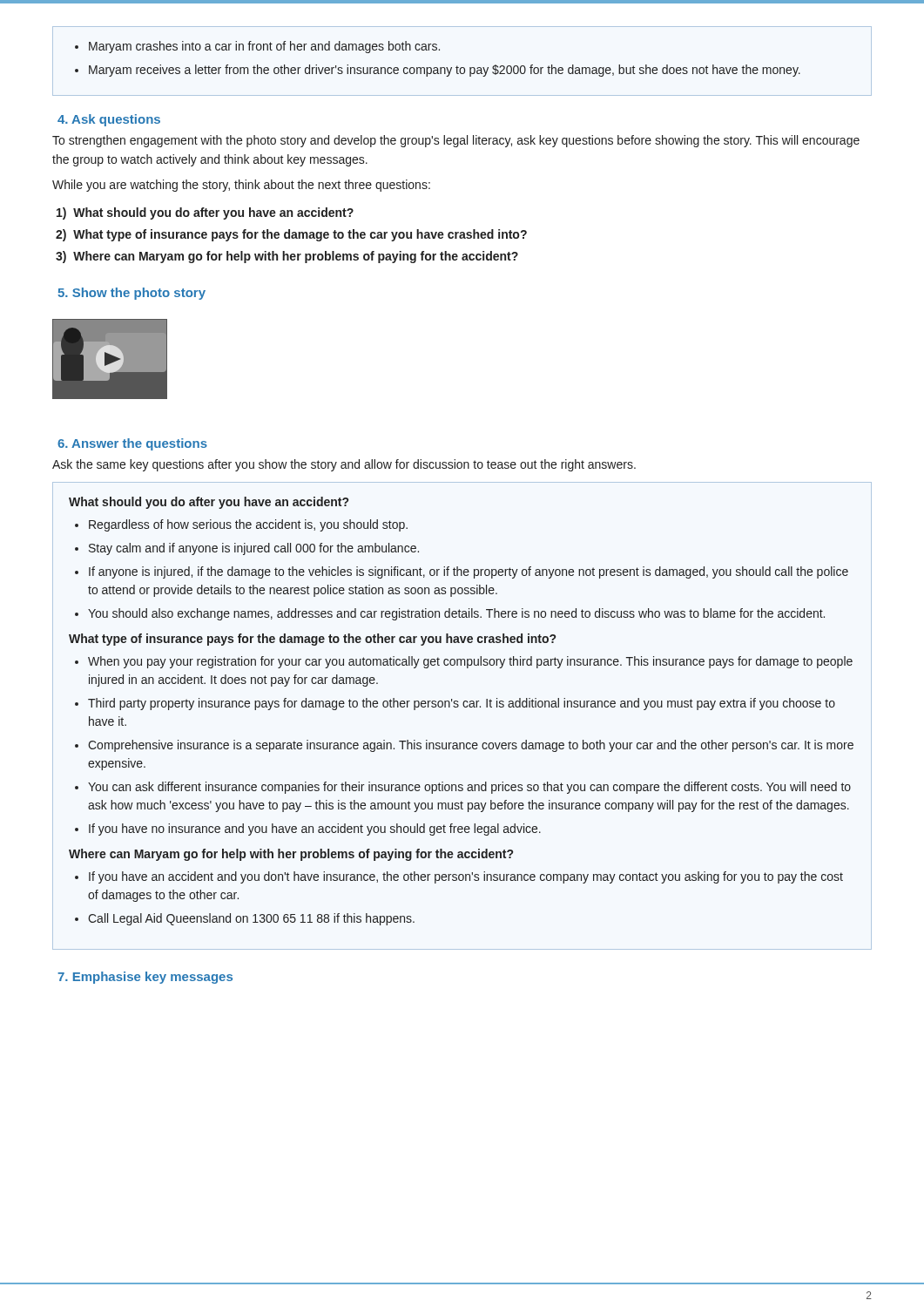Screen dimensions: 1307x924
Task: Find the list item containing "If anyone is injured, if the"
Action: pos(472,581)
